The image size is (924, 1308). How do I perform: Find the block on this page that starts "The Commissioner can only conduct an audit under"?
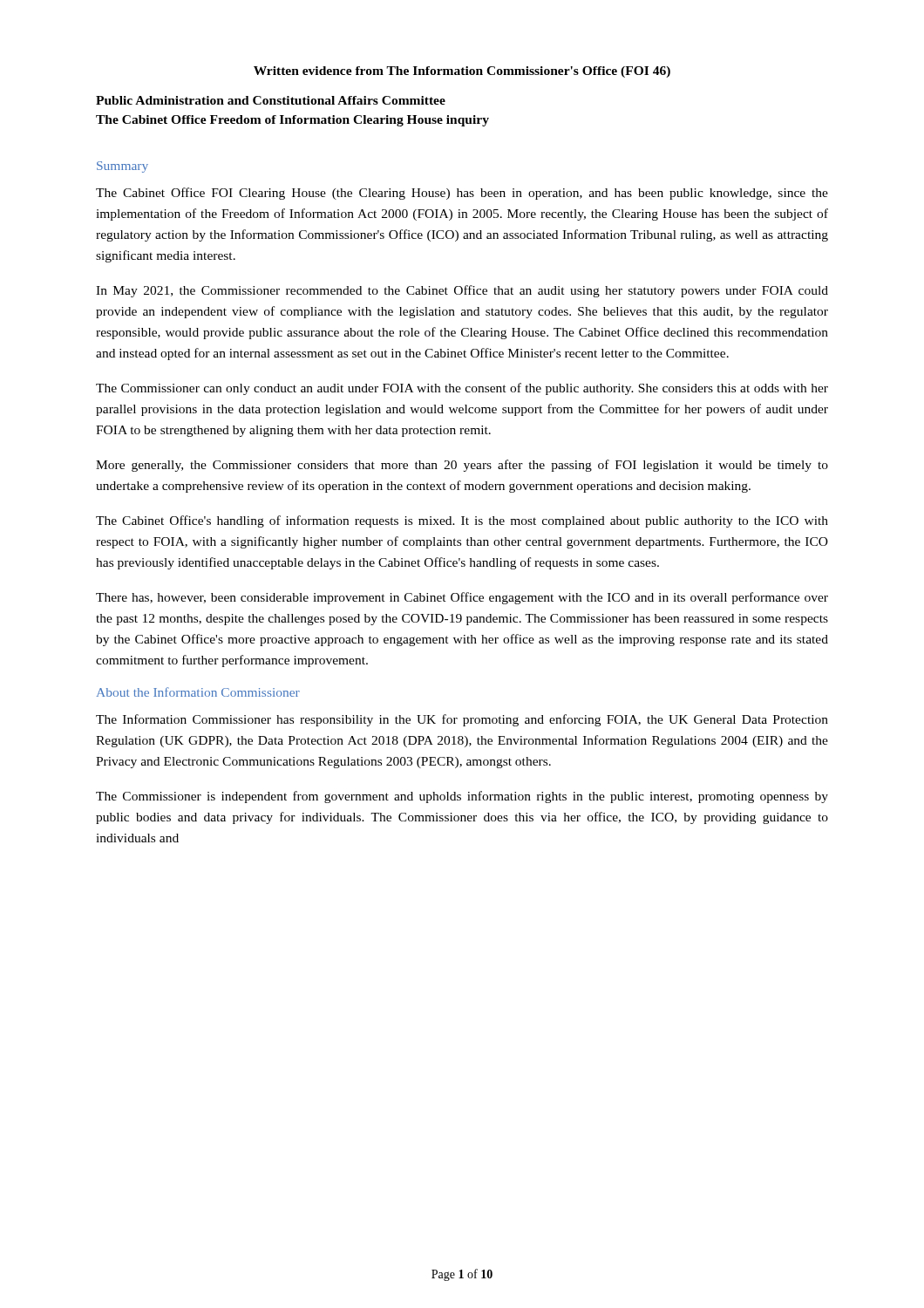click(462, 409)
